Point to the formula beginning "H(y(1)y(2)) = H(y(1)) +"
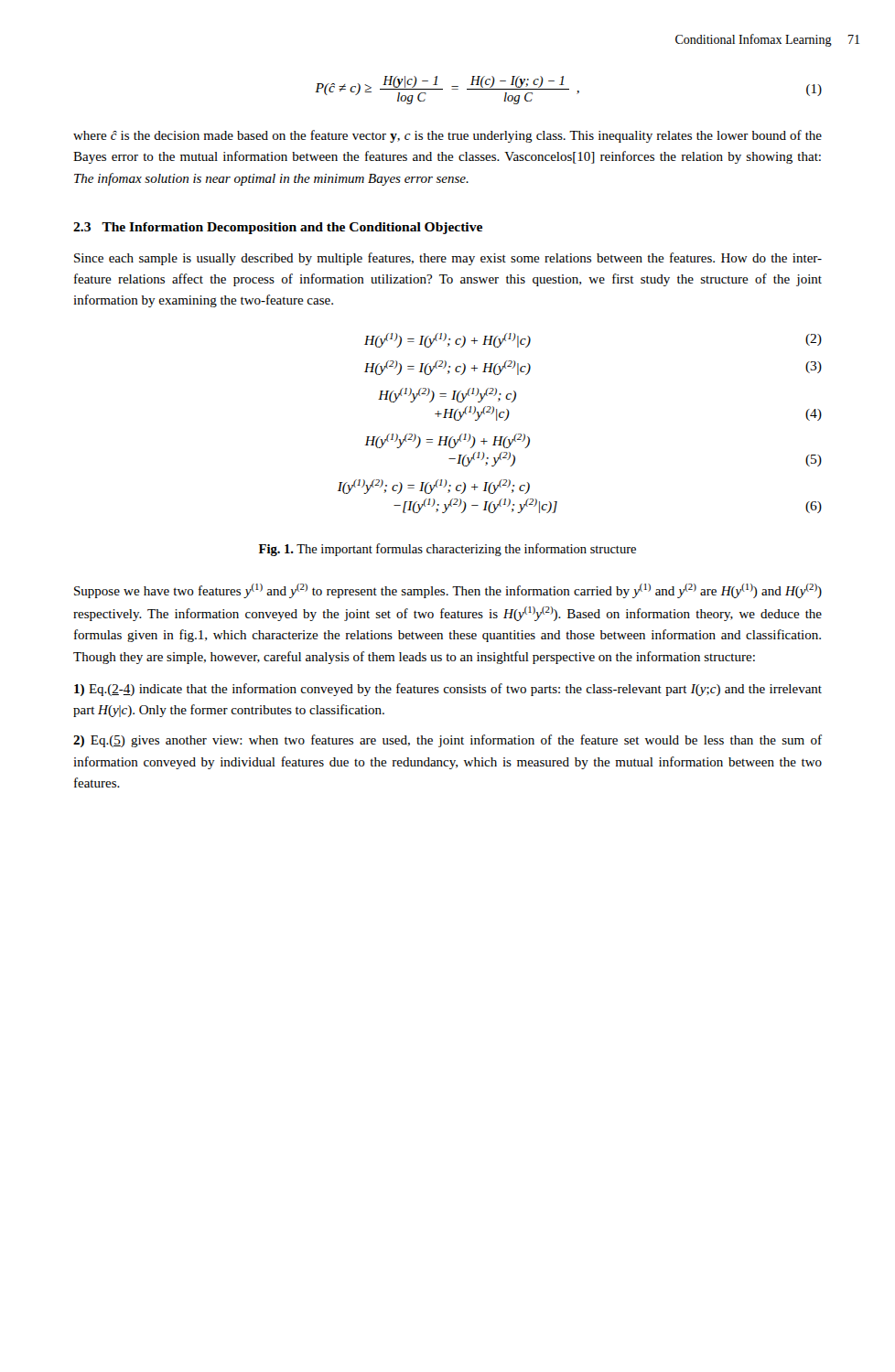Screen dimensions: 1372x895 coord(448,441)
